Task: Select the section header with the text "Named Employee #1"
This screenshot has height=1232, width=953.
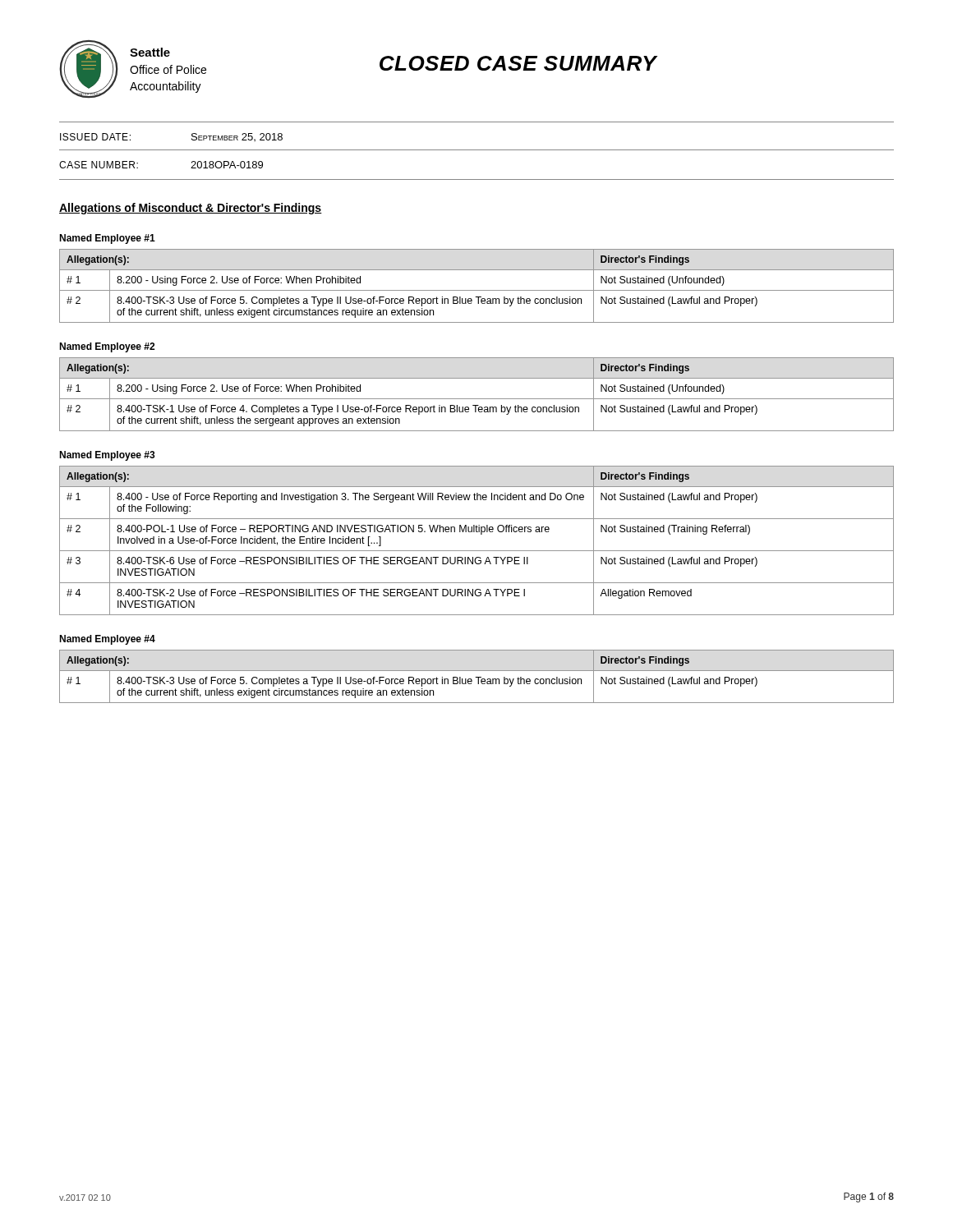Action: click(107, 238)
